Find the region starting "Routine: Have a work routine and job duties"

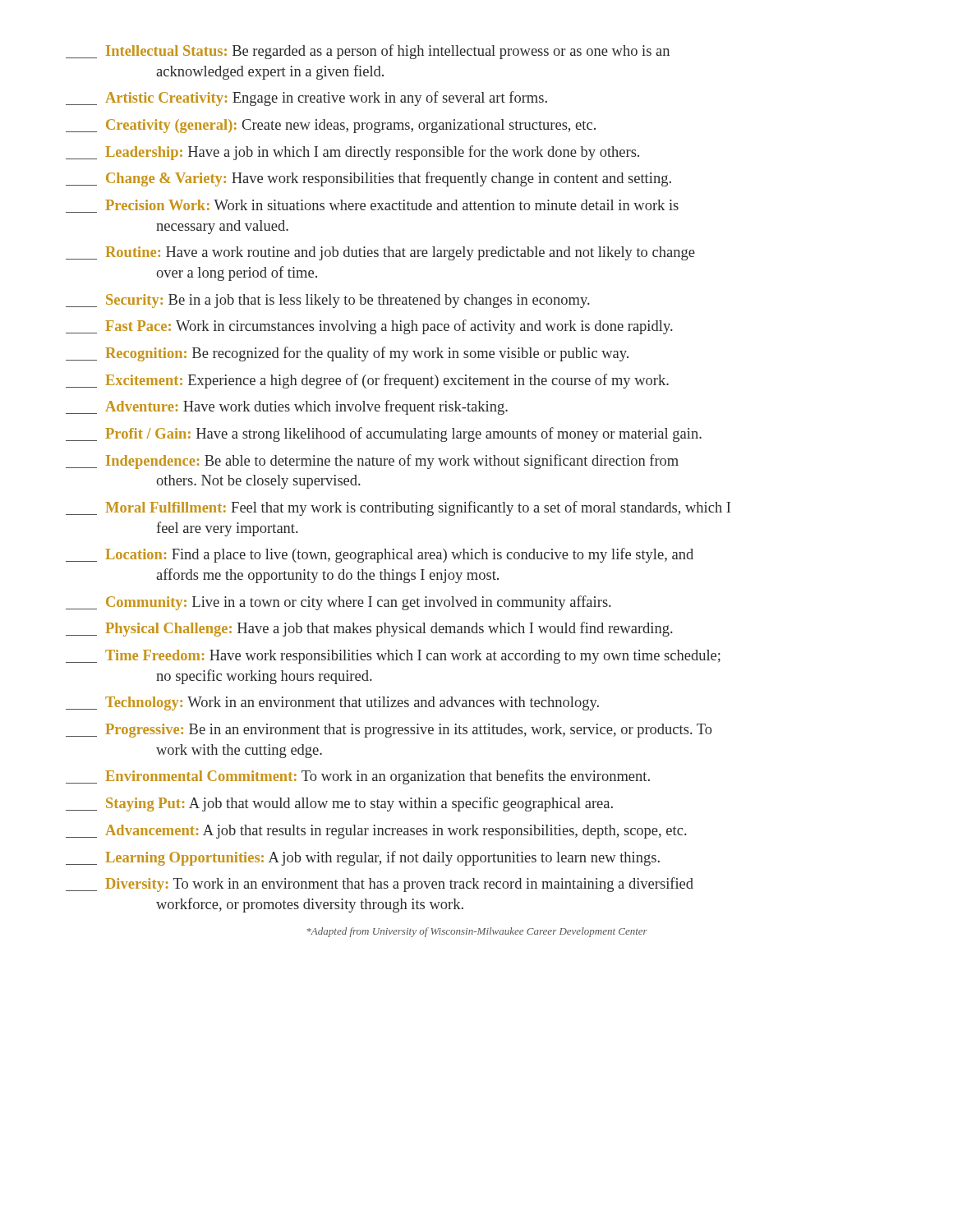point(476,263)
